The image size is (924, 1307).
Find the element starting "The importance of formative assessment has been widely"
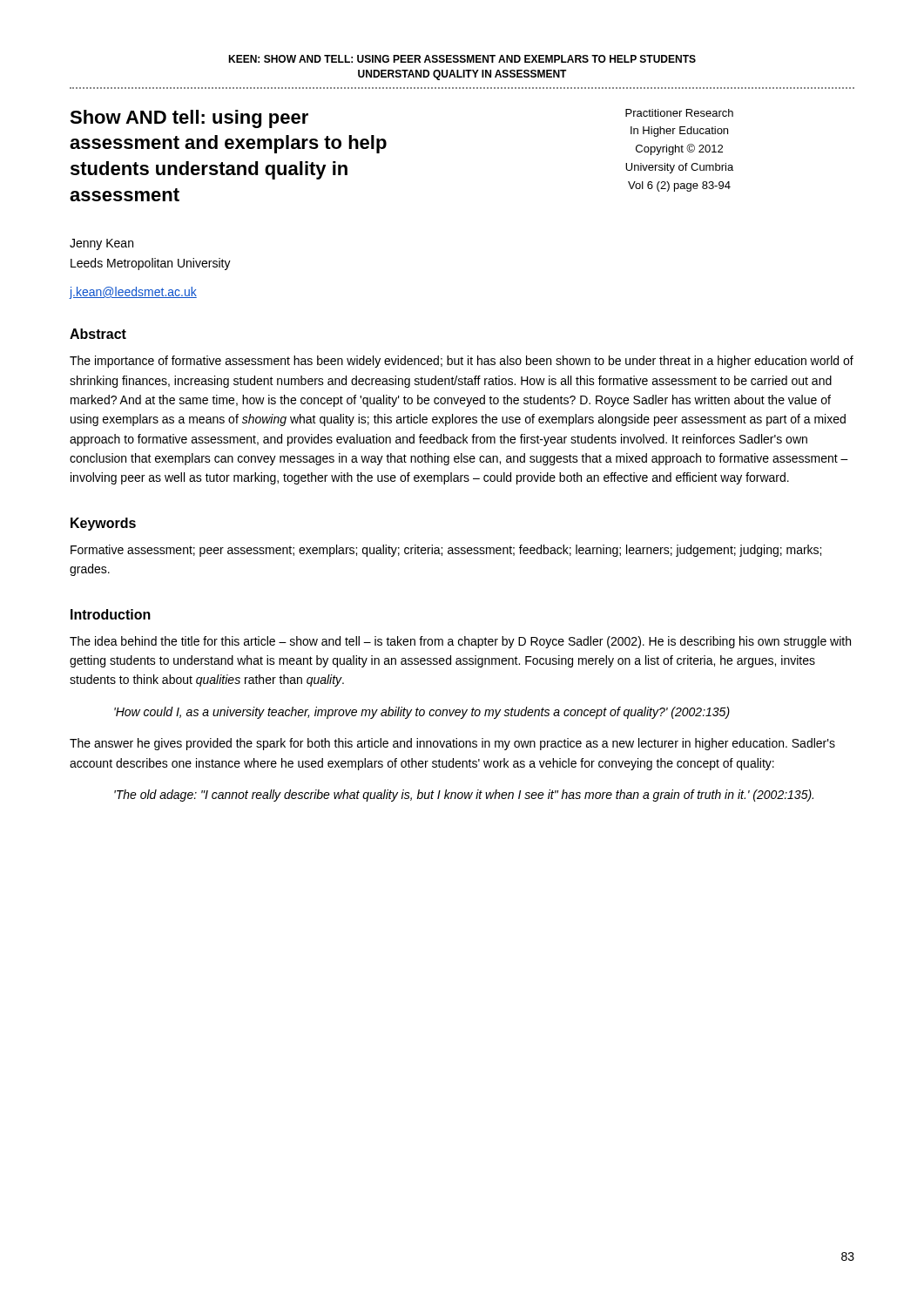pos(461,419)
